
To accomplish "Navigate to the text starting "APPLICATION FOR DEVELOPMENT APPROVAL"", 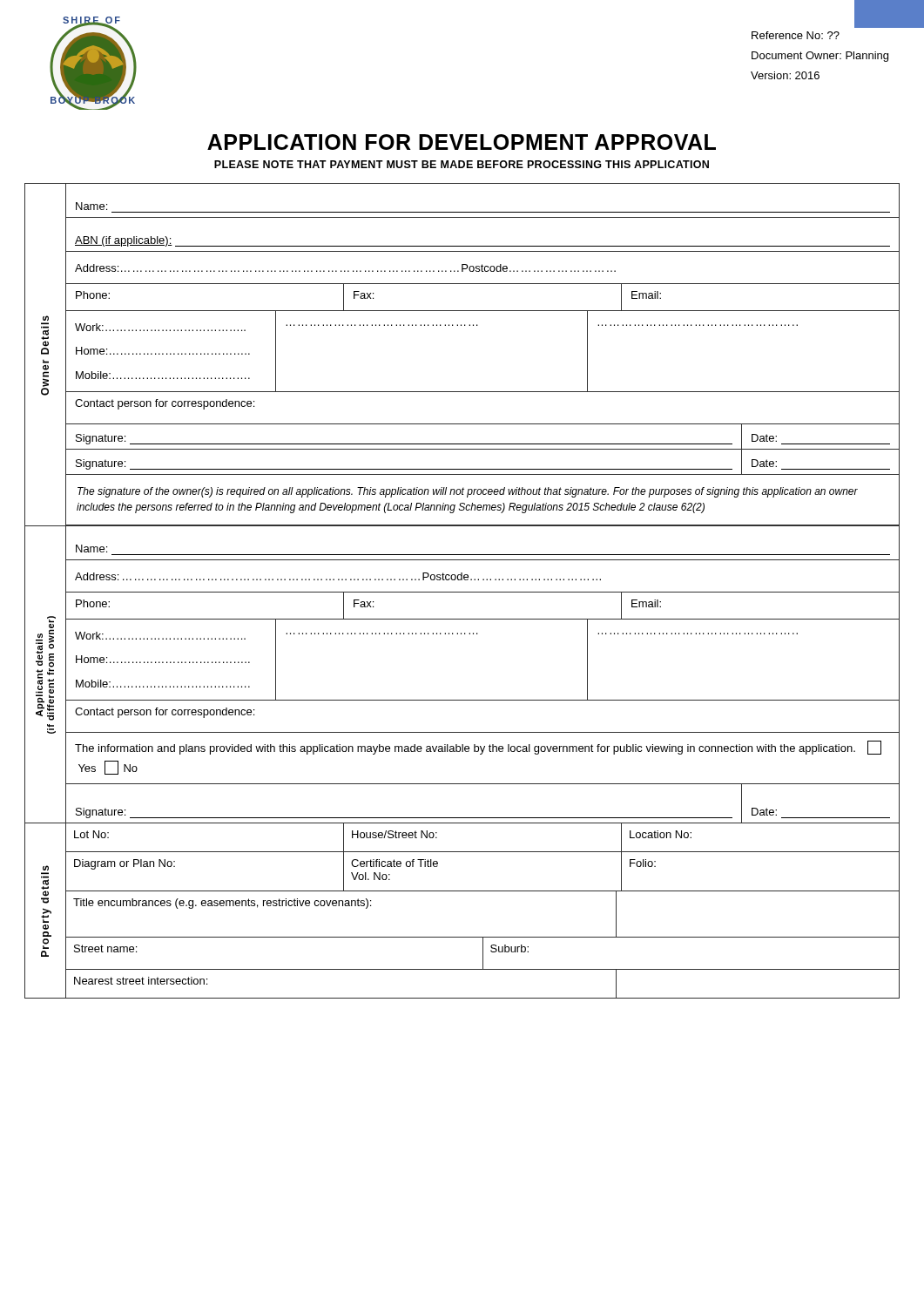I will [462, 142].
